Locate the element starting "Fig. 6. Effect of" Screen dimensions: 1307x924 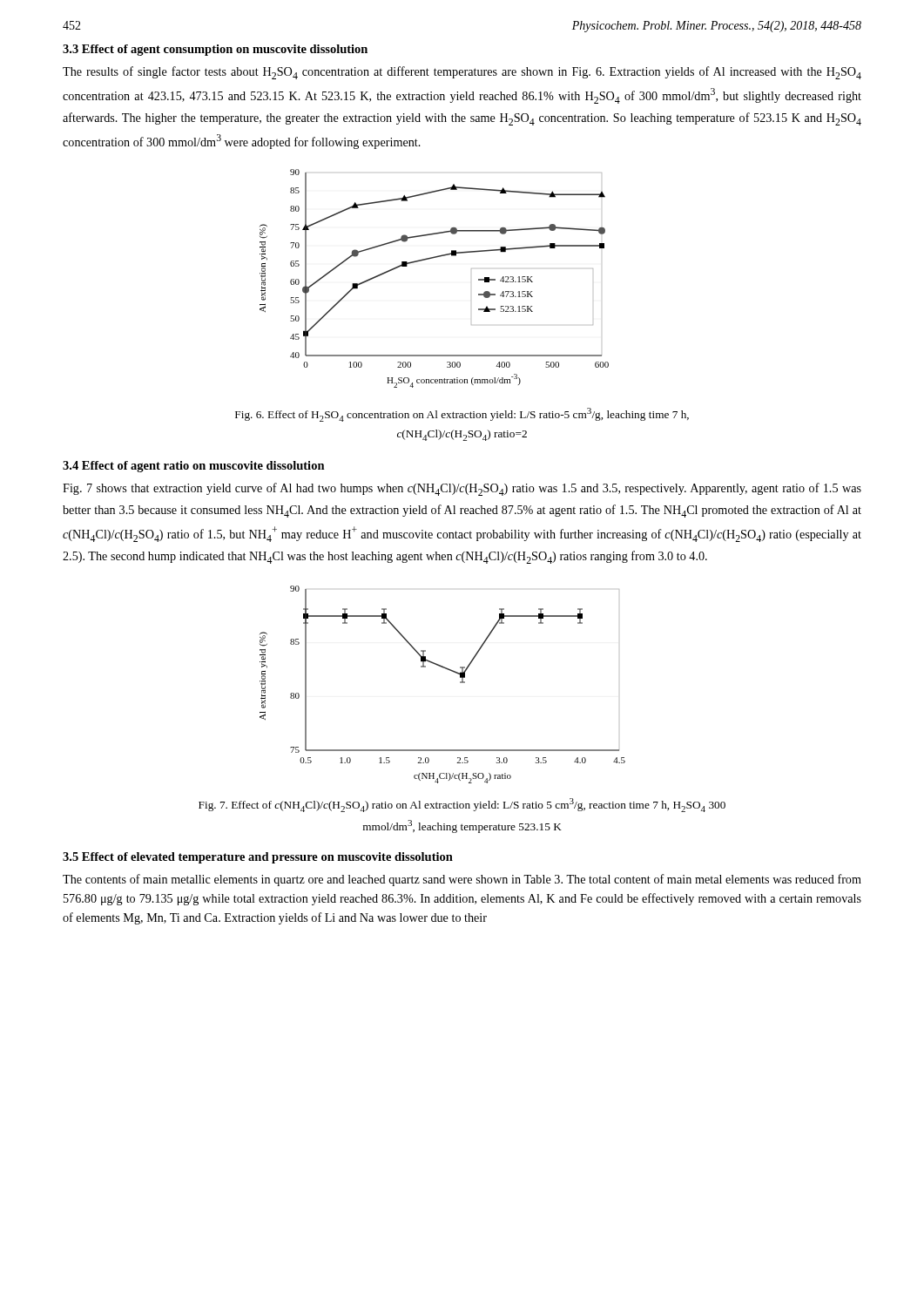(462, 424)
